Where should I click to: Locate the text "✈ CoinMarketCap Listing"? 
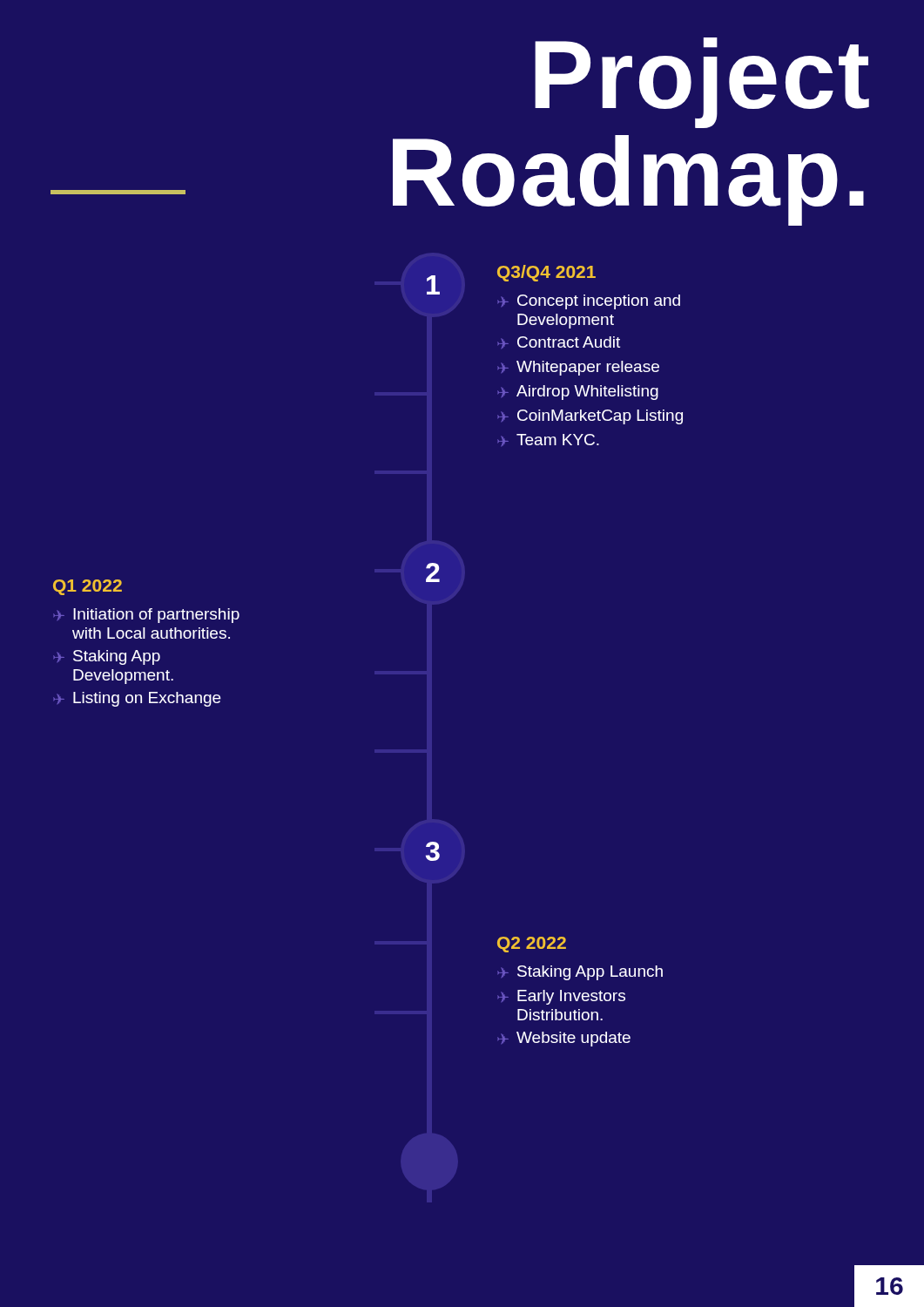pyautogui.click(x=590, y=417)
